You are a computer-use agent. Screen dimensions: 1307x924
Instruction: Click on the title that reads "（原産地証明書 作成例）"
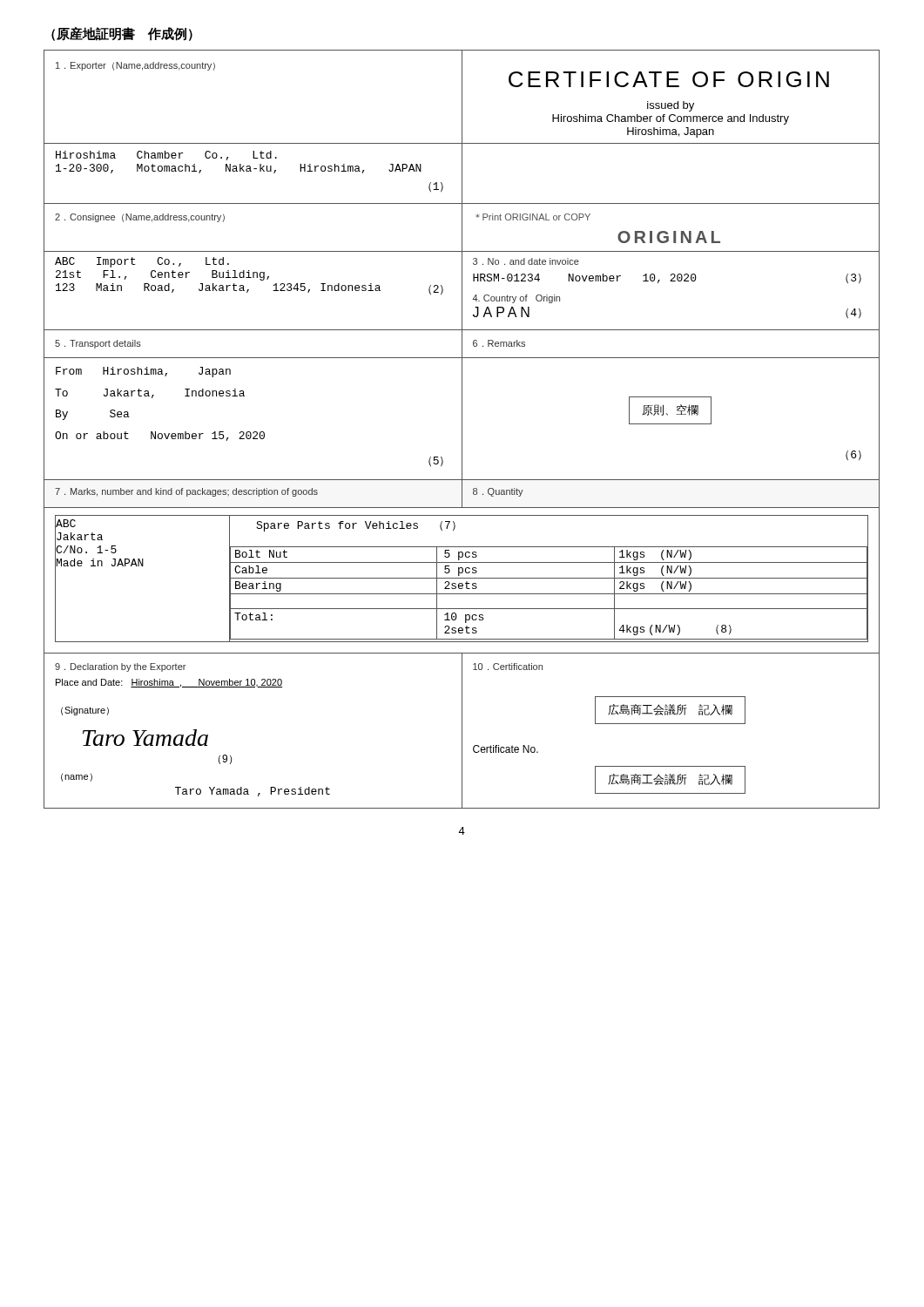click(122, 34)
